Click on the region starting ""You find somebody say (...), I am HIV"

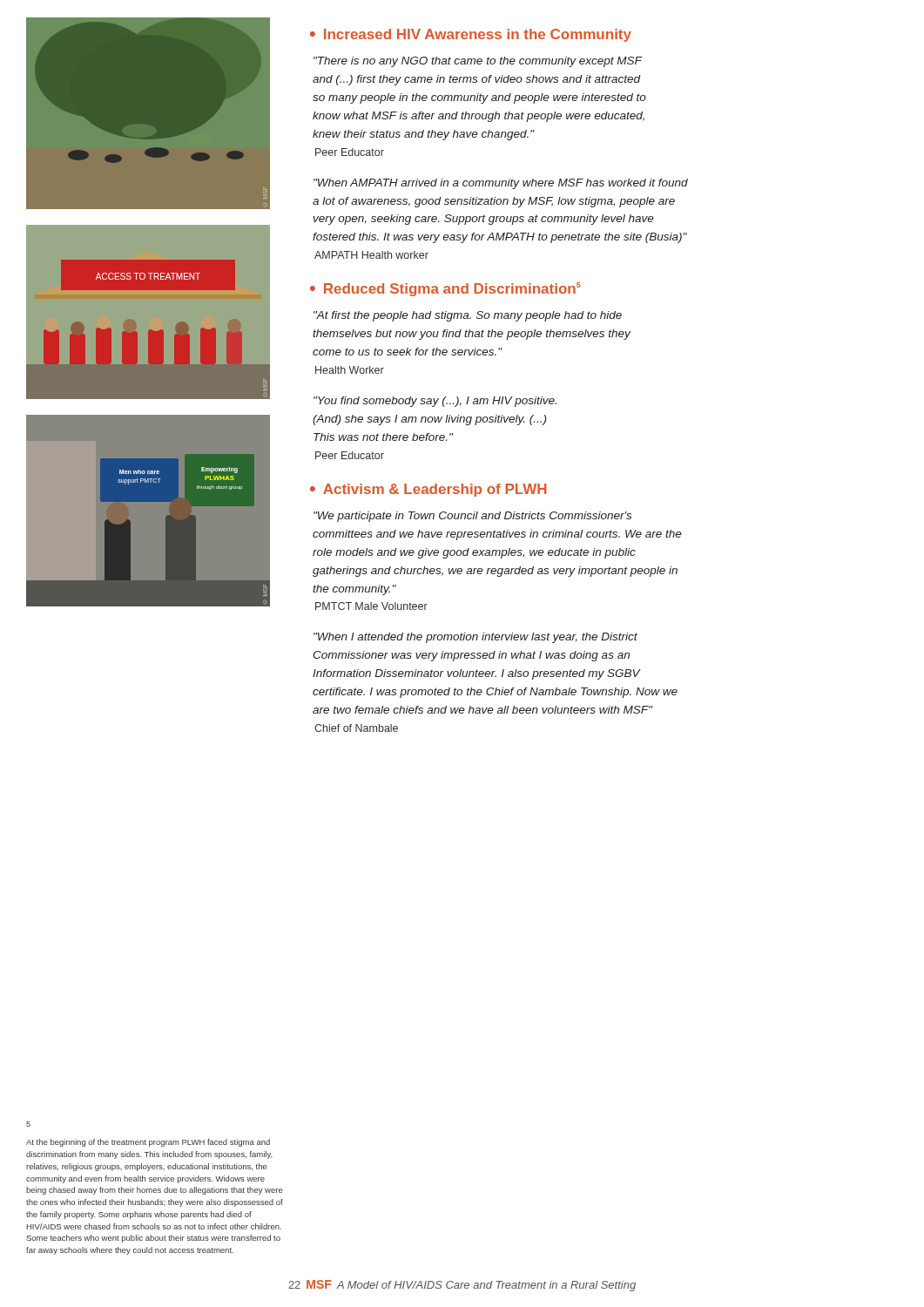click(x=435, y=402)
